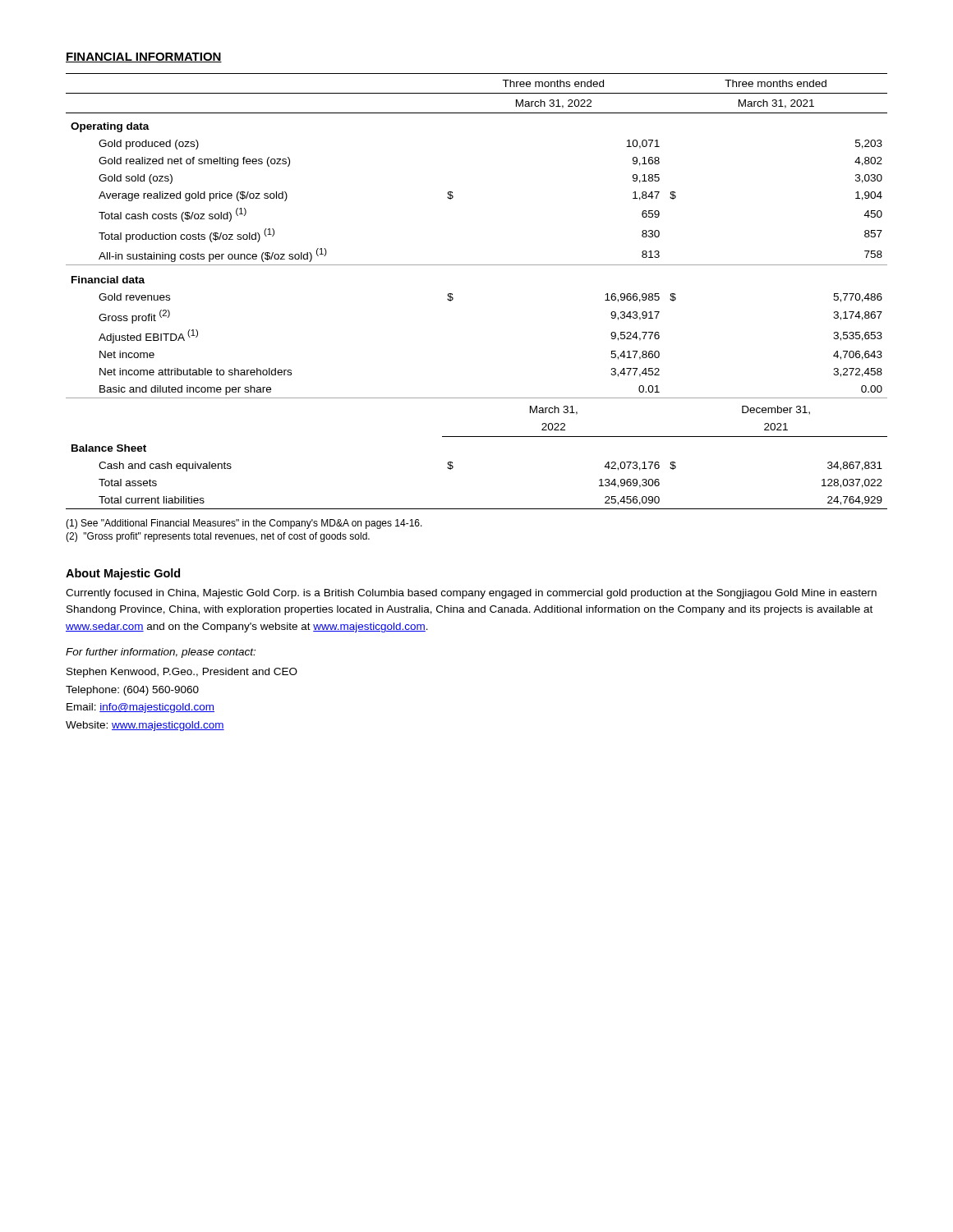The width and height of the screenshot is (953, 1232).
Task: Click on the region starting "Currently focused in China,"
Action: point(471,609)
